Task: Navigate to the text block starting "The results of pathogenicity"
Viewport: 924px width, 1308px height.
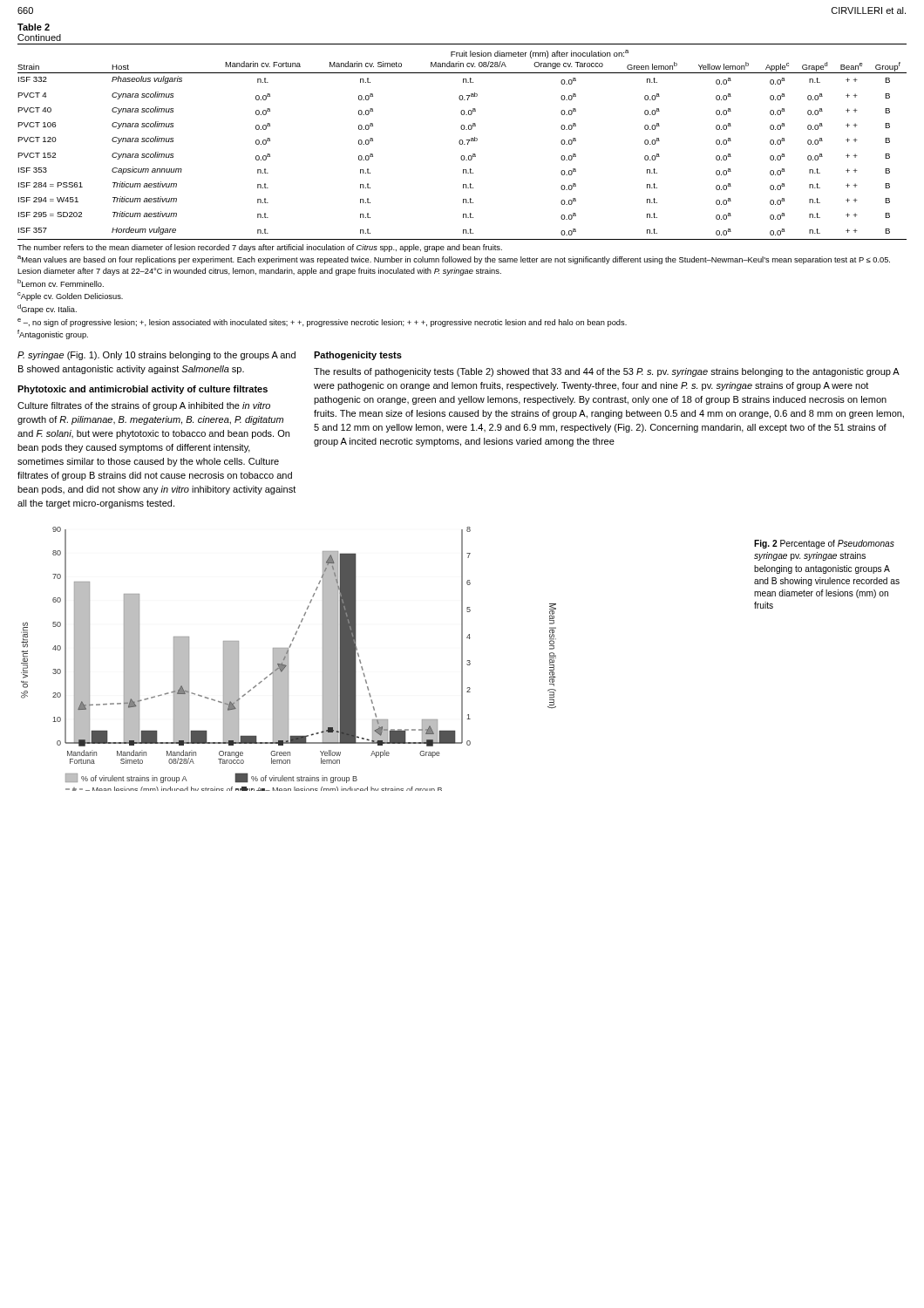Action: pyautogui.click(x=609, y=406)
